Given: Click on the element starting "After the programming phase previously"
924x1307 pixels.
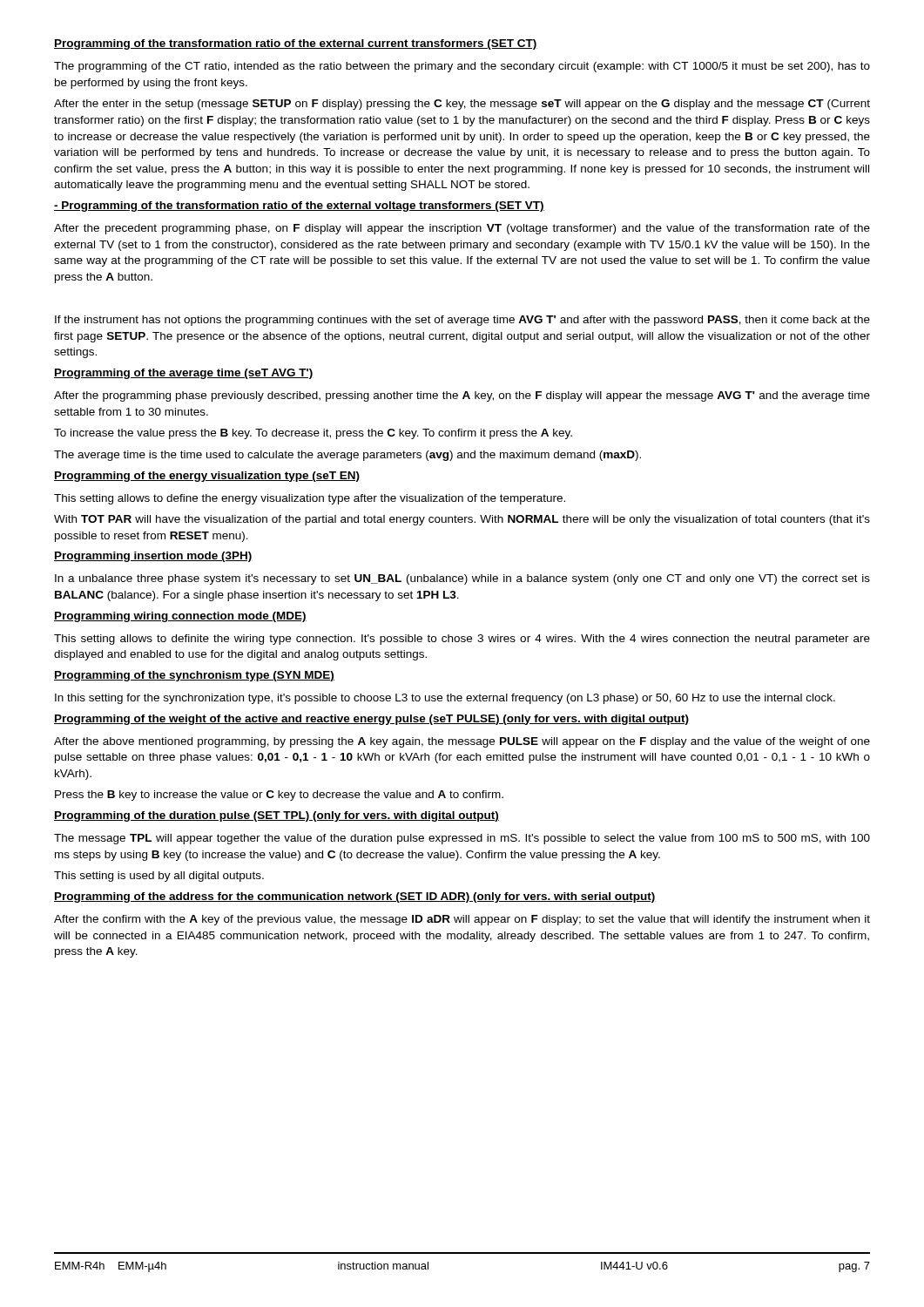Looking at the screenshot, I should pyautogui.click(x=462, y=425).
